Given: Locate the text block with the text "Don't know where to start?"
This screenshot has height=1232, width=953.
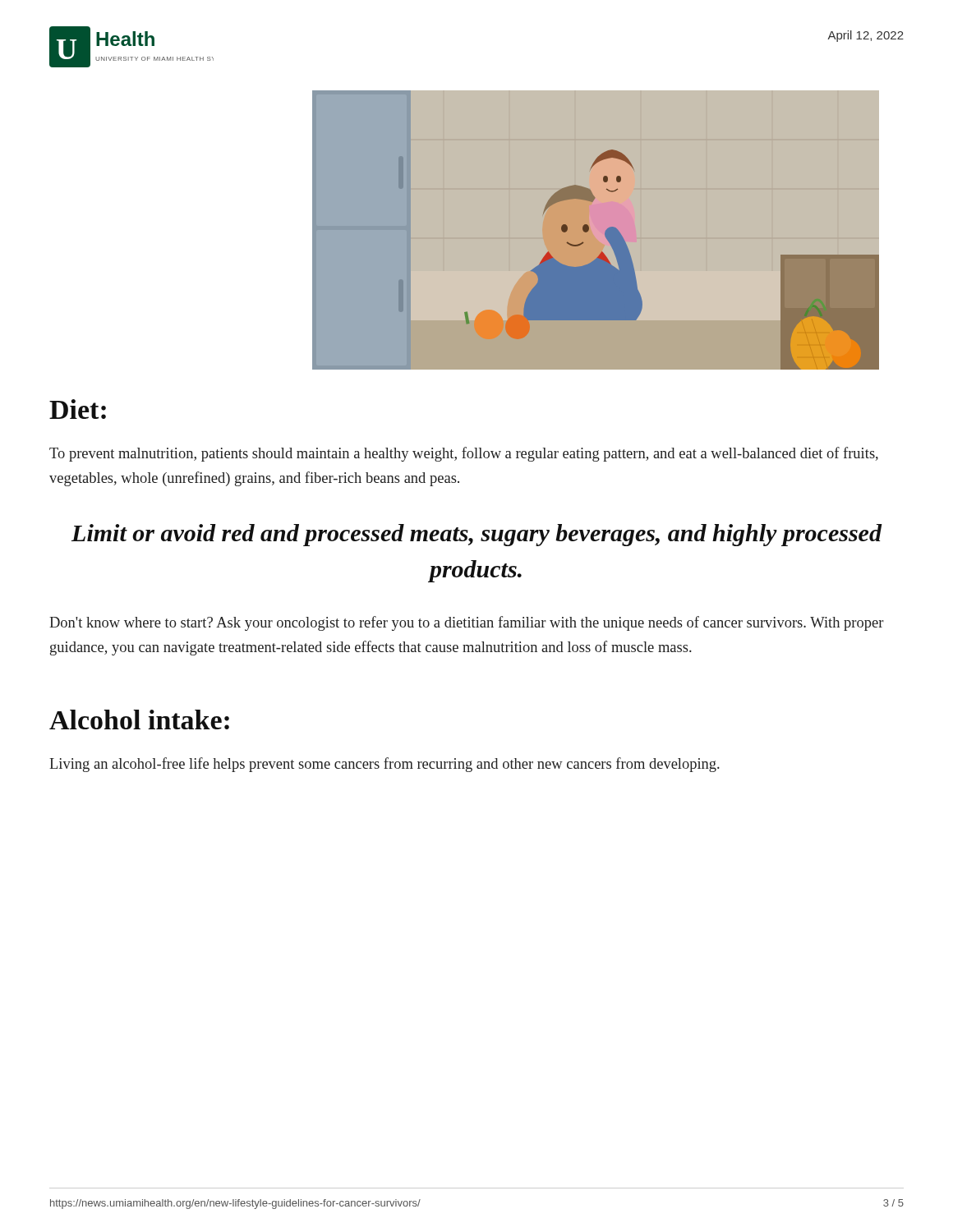Looking at the screenshot, I should [x=466, y=635].
